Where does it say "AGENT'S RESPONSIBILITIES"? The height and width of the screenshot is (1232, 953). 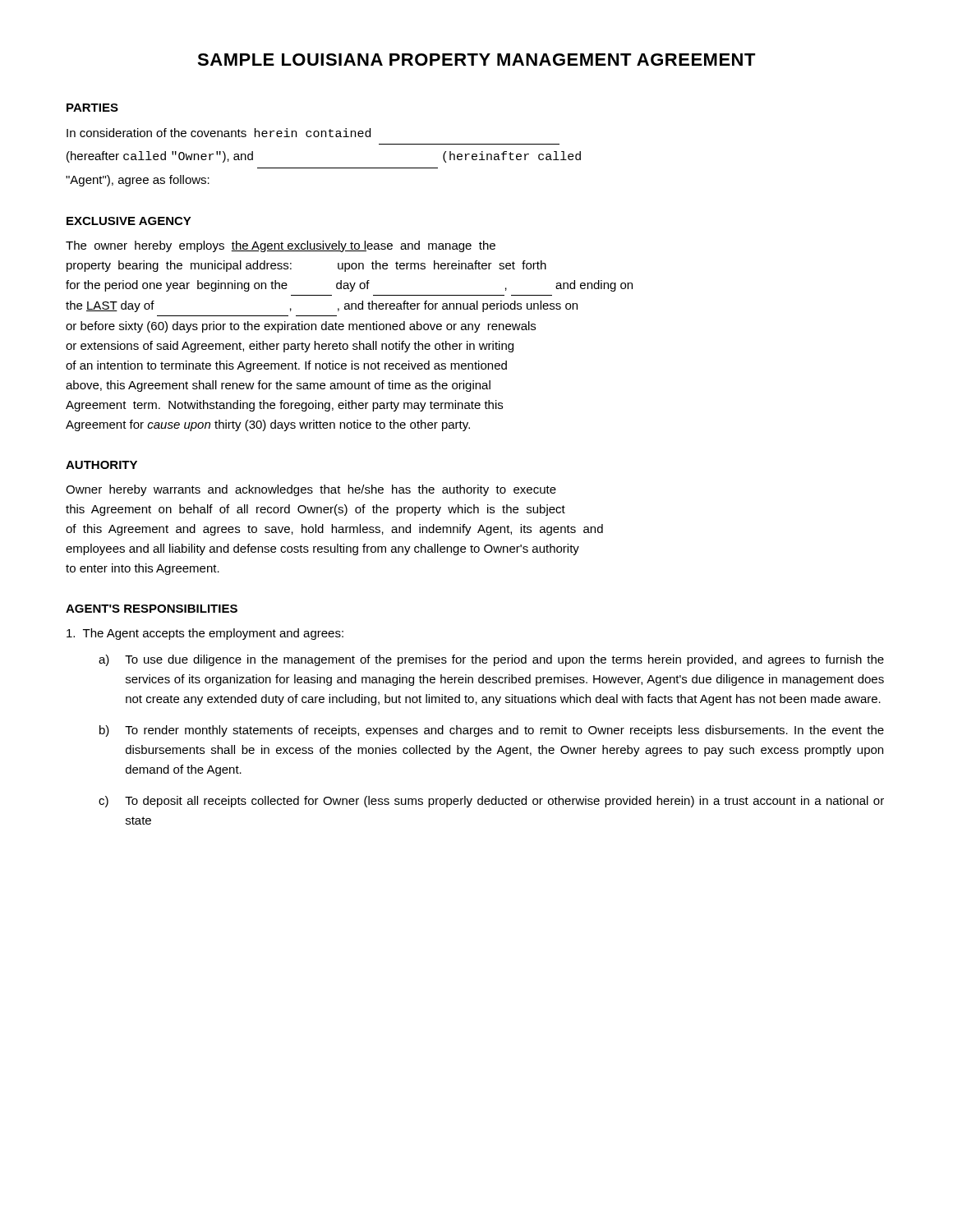[x=152, y=608]
